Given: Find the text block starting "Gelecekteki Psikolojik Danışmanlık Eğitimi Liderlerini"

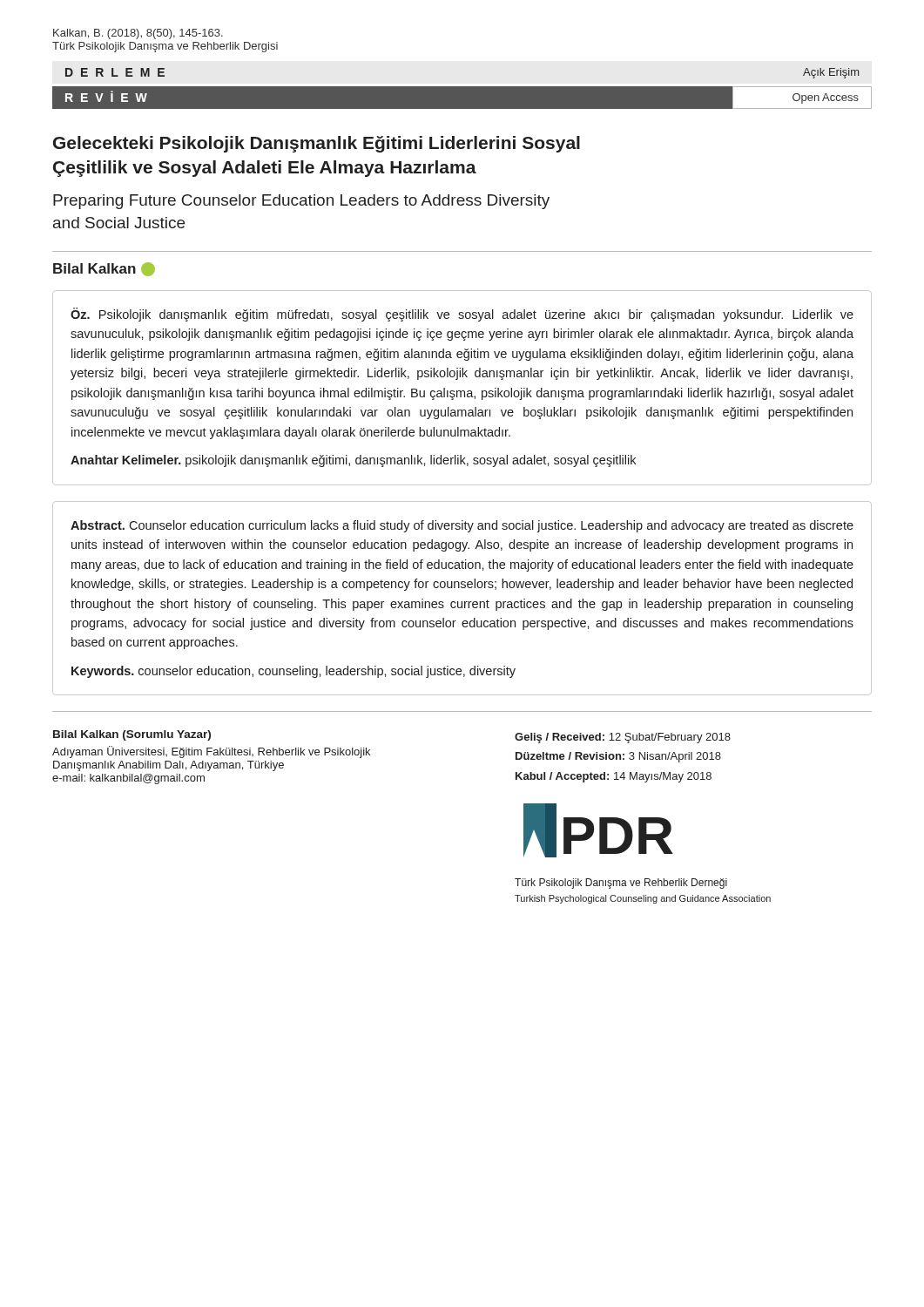Looking at the screenshot, I should click(x=317, y=155).
